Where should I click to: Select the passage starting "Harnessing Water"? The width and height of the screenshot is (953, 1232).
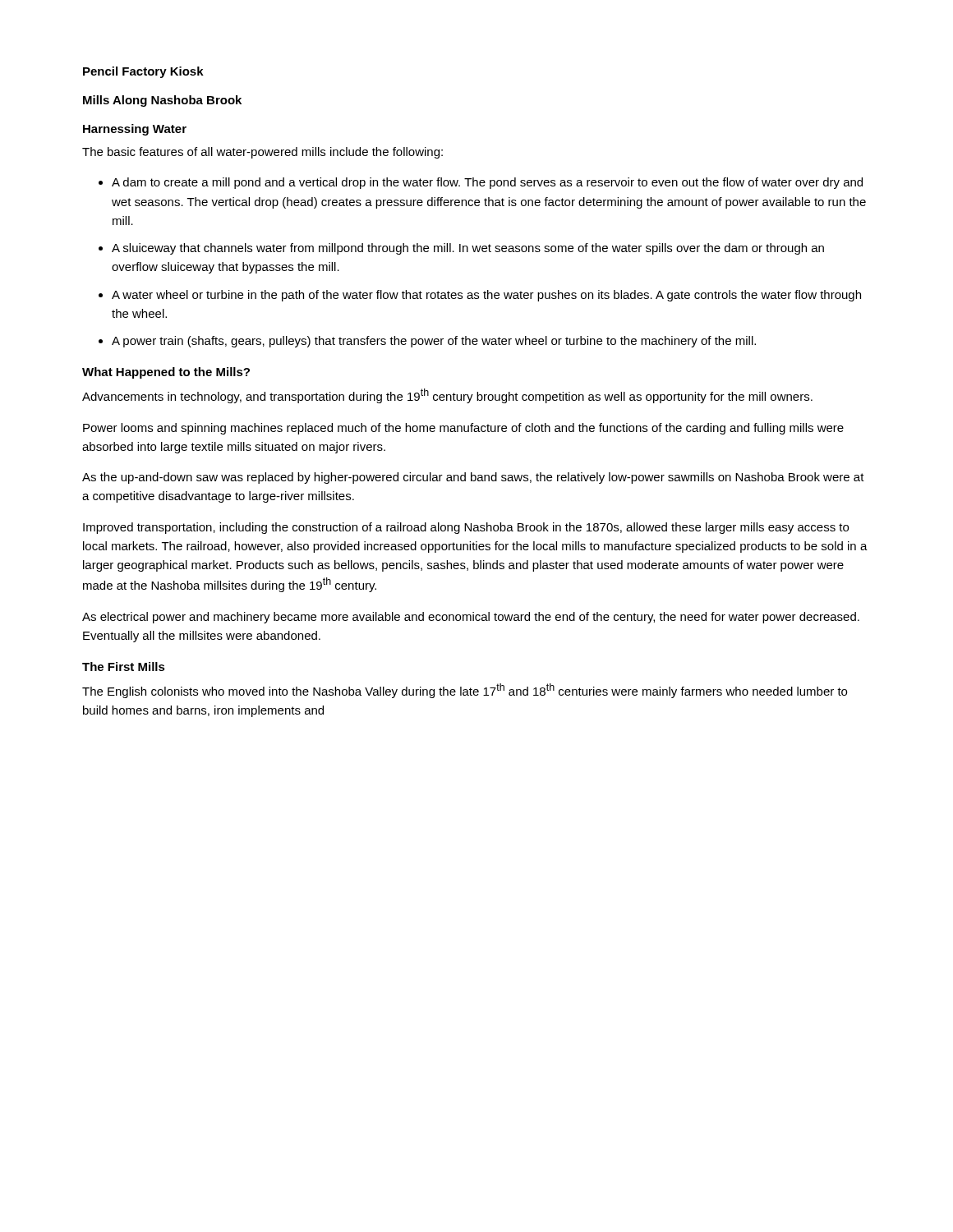point(134,129)
